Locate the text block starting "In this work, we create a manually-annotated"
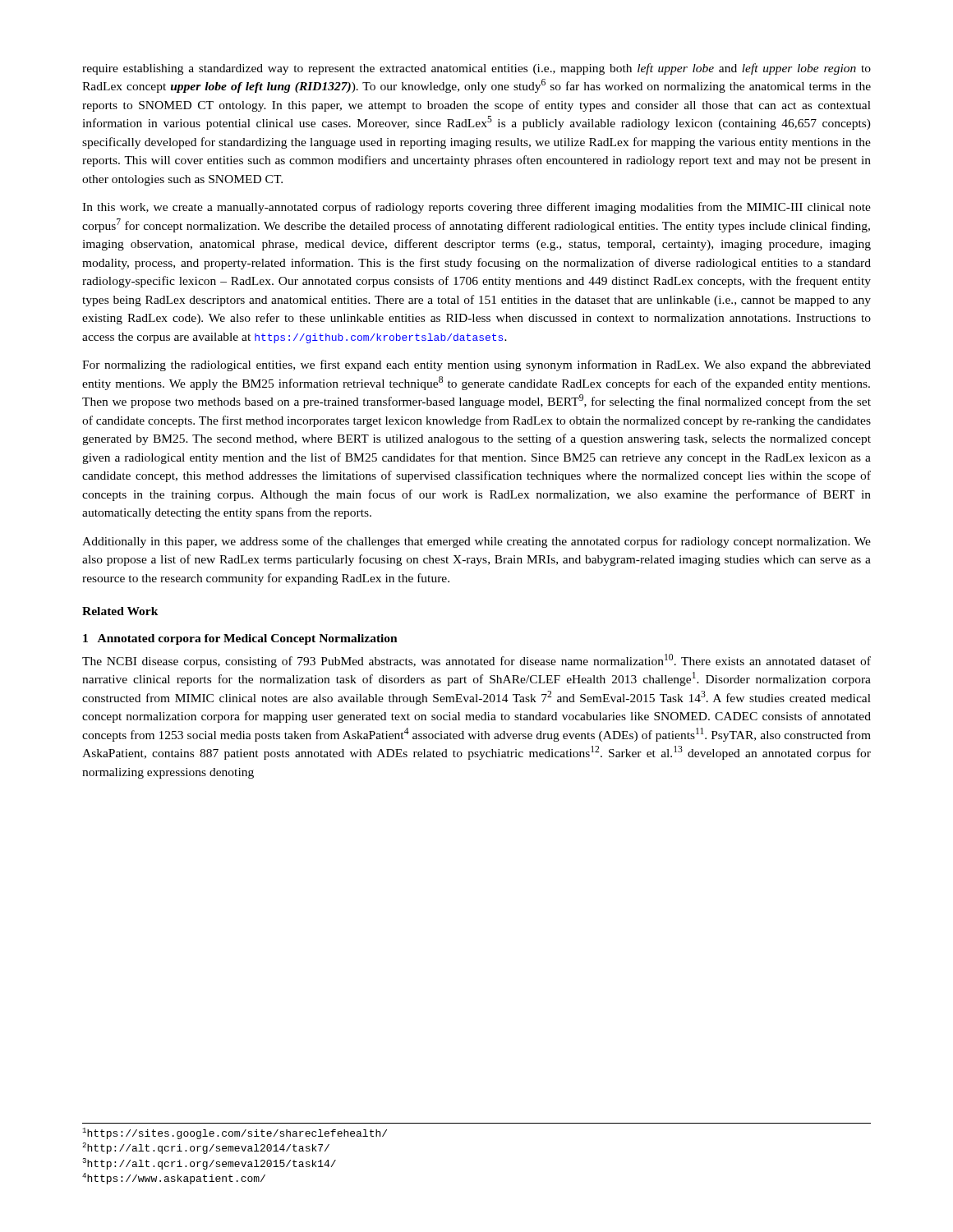The image size is (953, 1232). tap(476, 272)
